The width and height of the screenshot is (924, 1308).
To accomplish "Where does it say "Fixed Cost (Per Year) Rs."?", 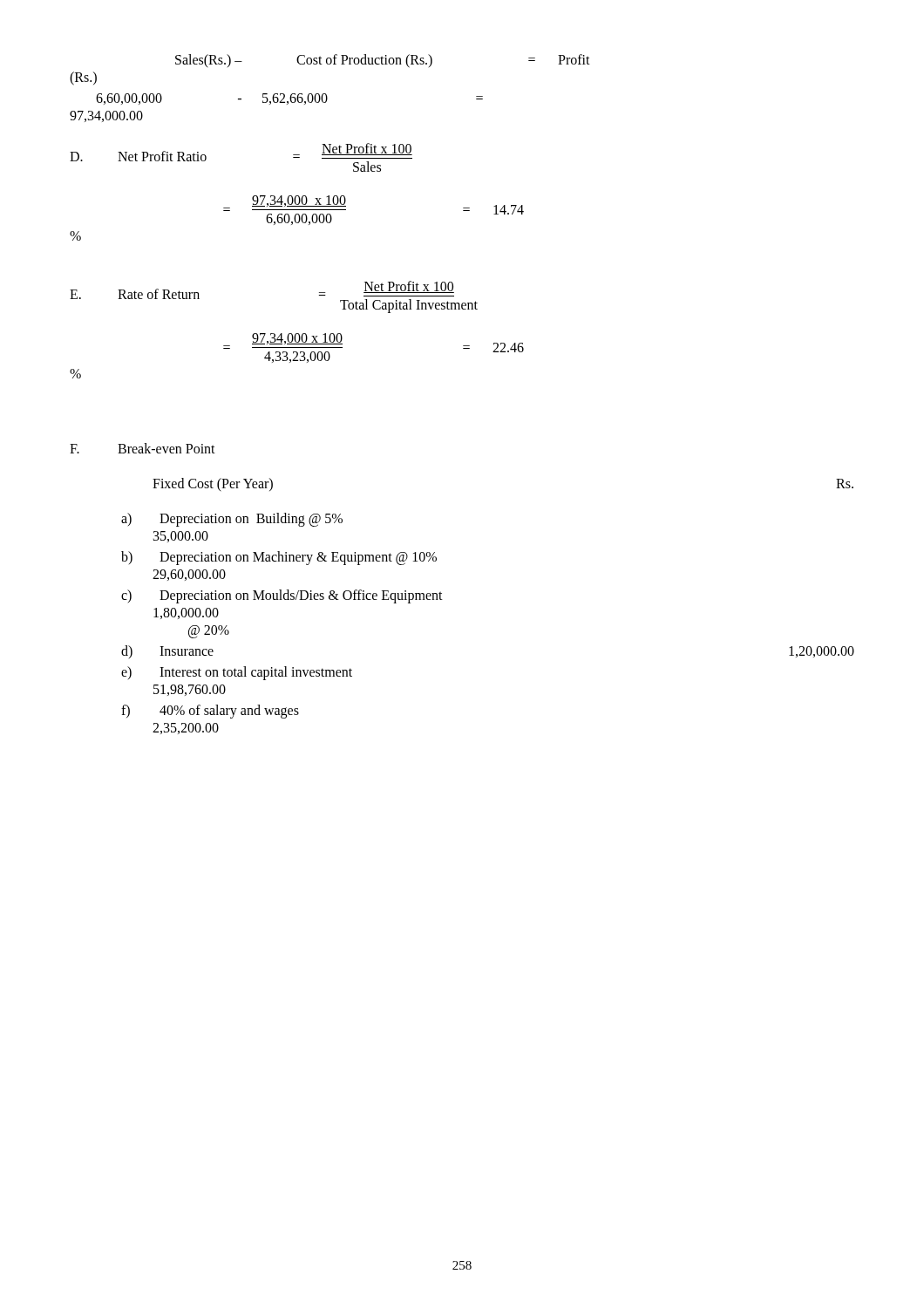I will click(203, 484).
